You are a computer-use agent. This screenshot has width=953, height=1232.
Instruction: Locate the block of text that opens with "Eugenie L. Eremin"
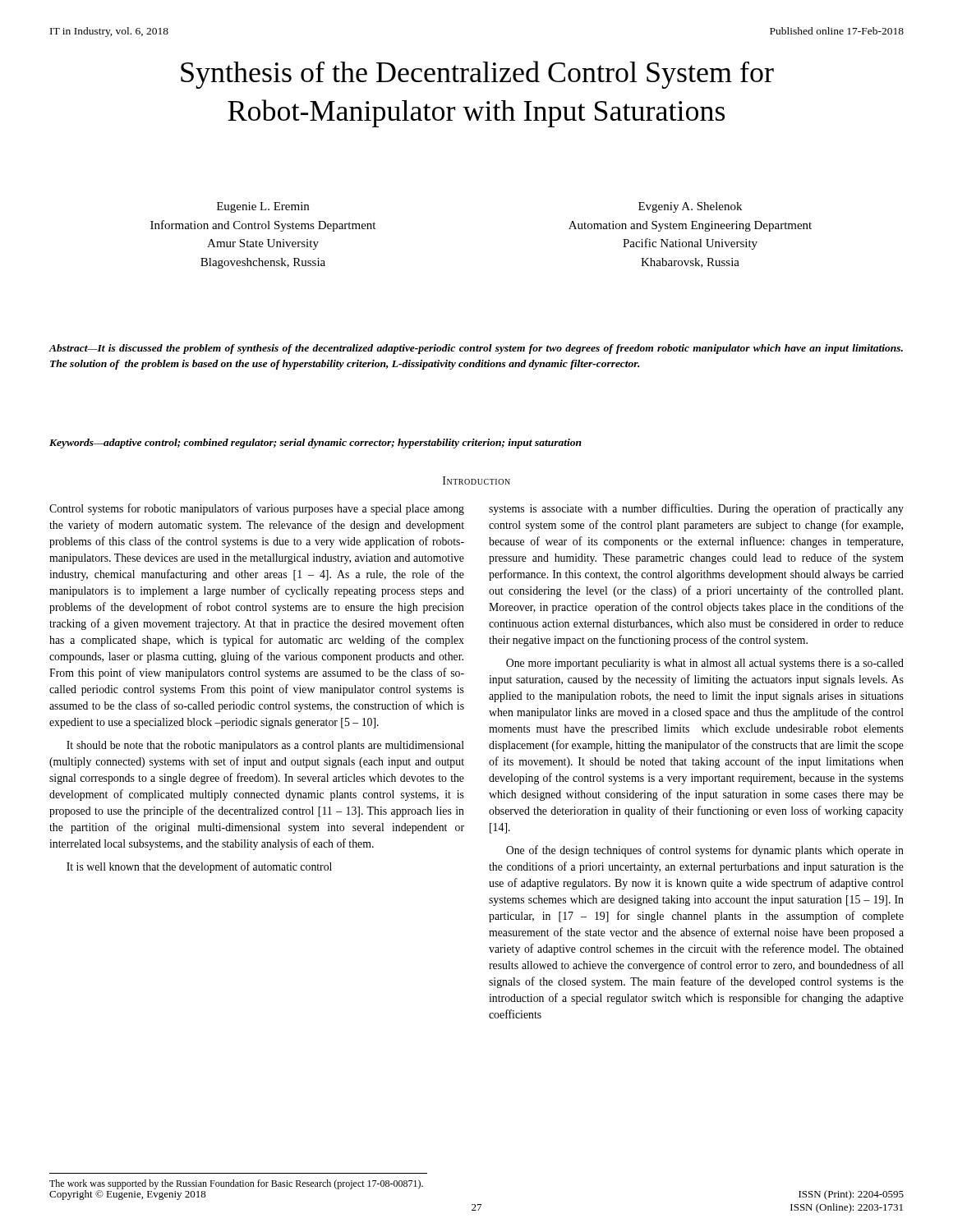(x=263, y=234)
